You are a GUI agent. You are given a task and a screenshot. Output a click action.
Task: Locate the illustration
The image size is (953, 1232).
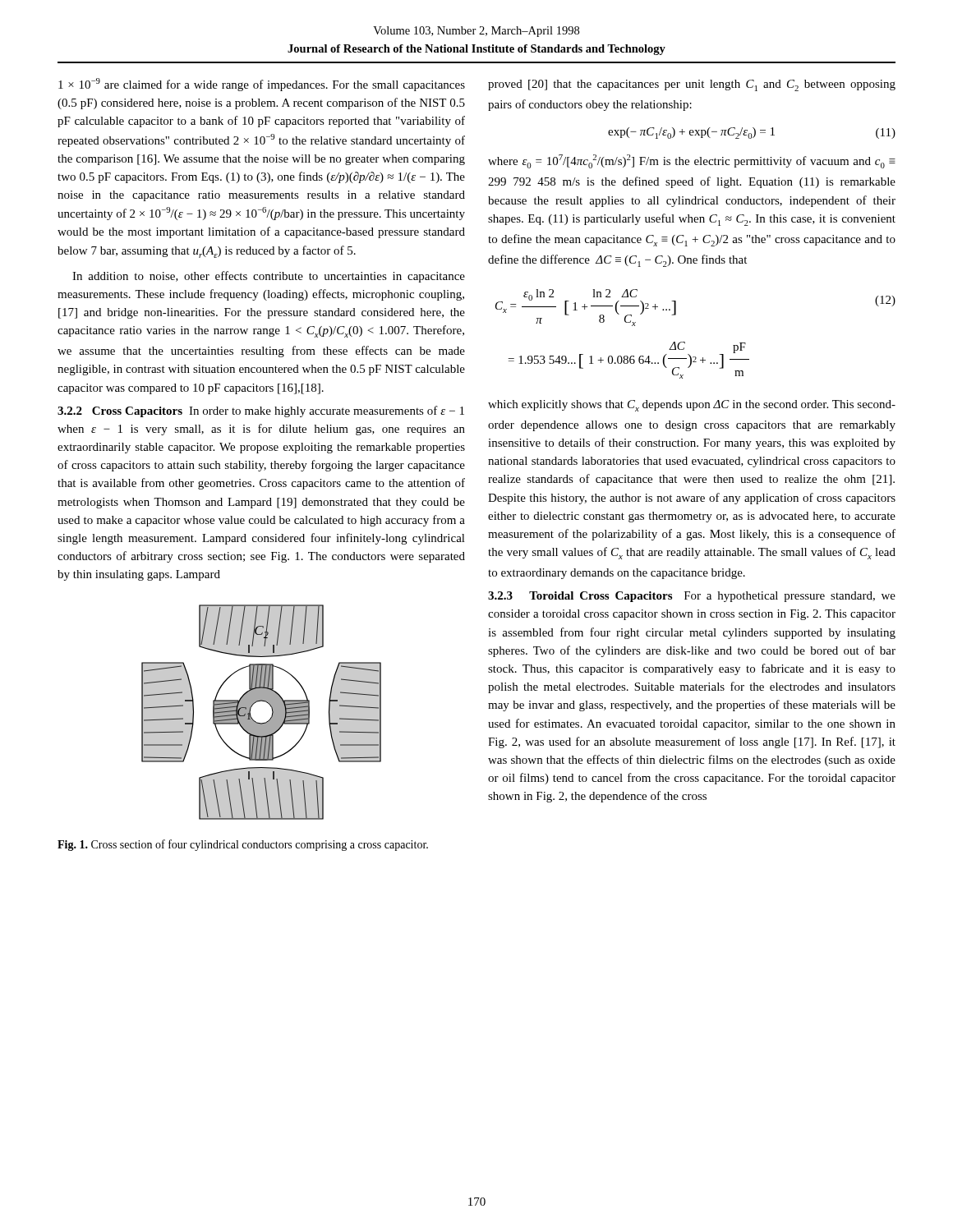pos(261,714)
